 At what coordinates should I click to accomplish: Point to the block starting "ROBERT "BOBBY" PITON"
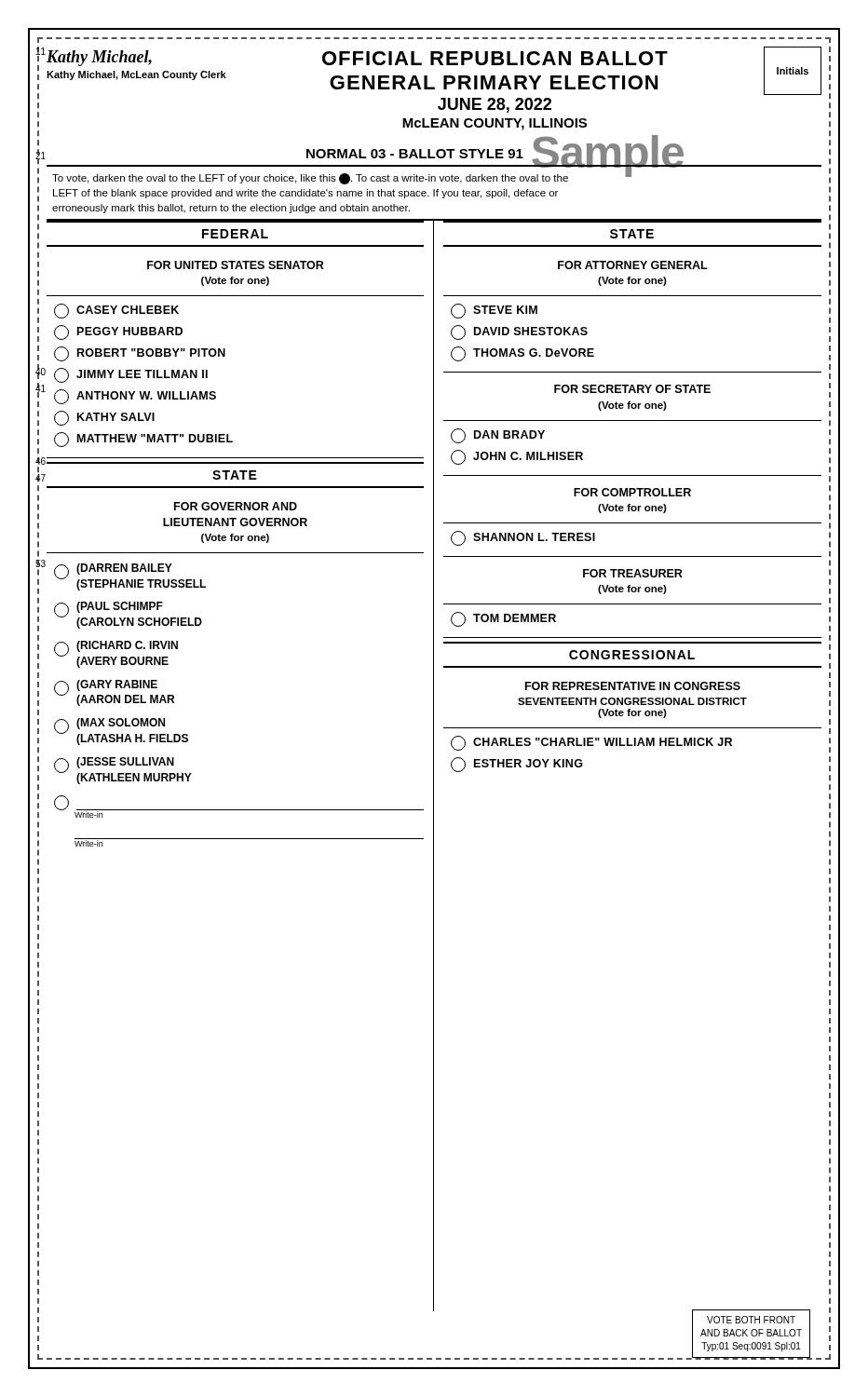click(x=140, y=354)
